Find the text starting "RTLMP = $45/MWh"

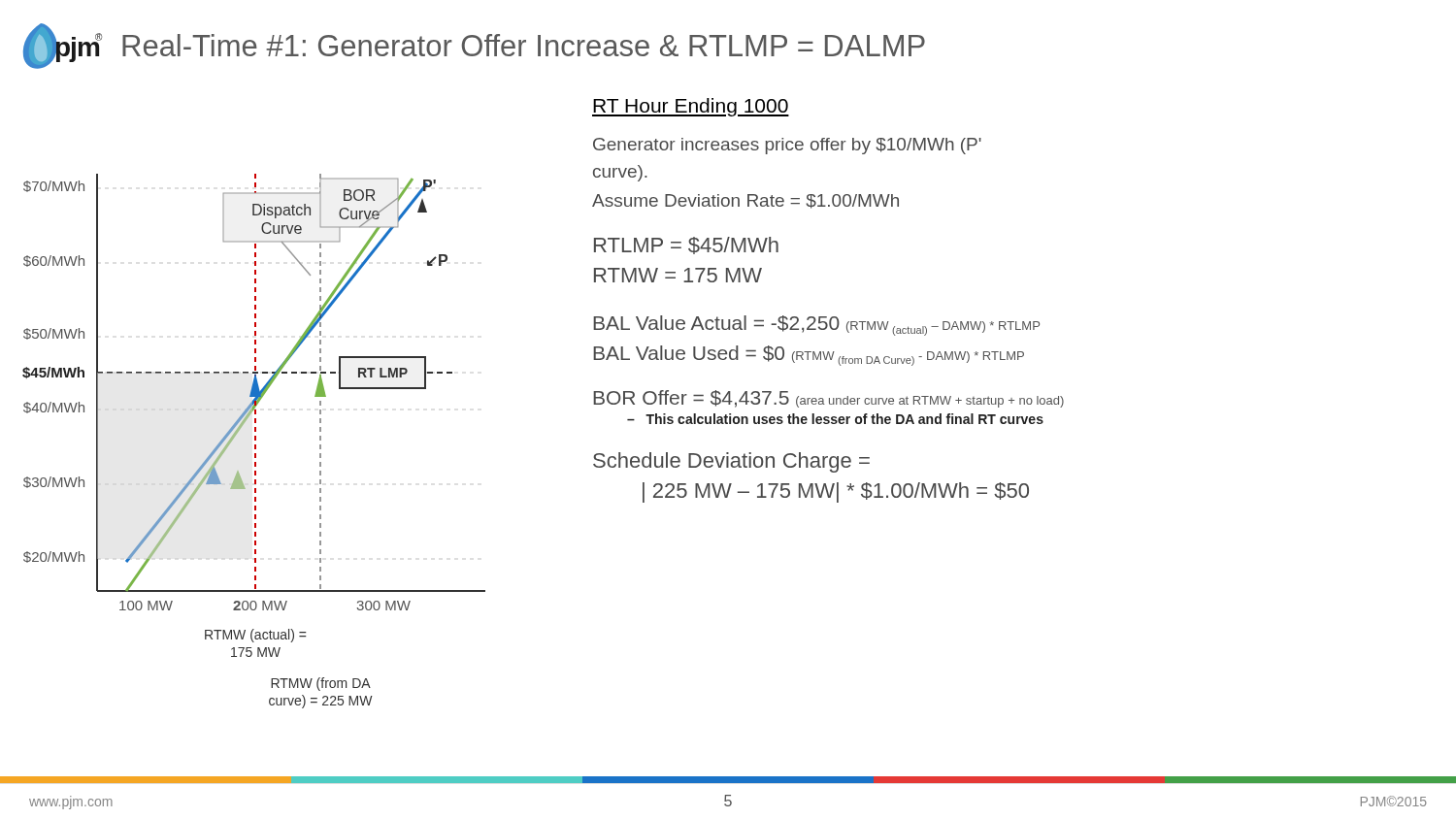pos(686,245)
